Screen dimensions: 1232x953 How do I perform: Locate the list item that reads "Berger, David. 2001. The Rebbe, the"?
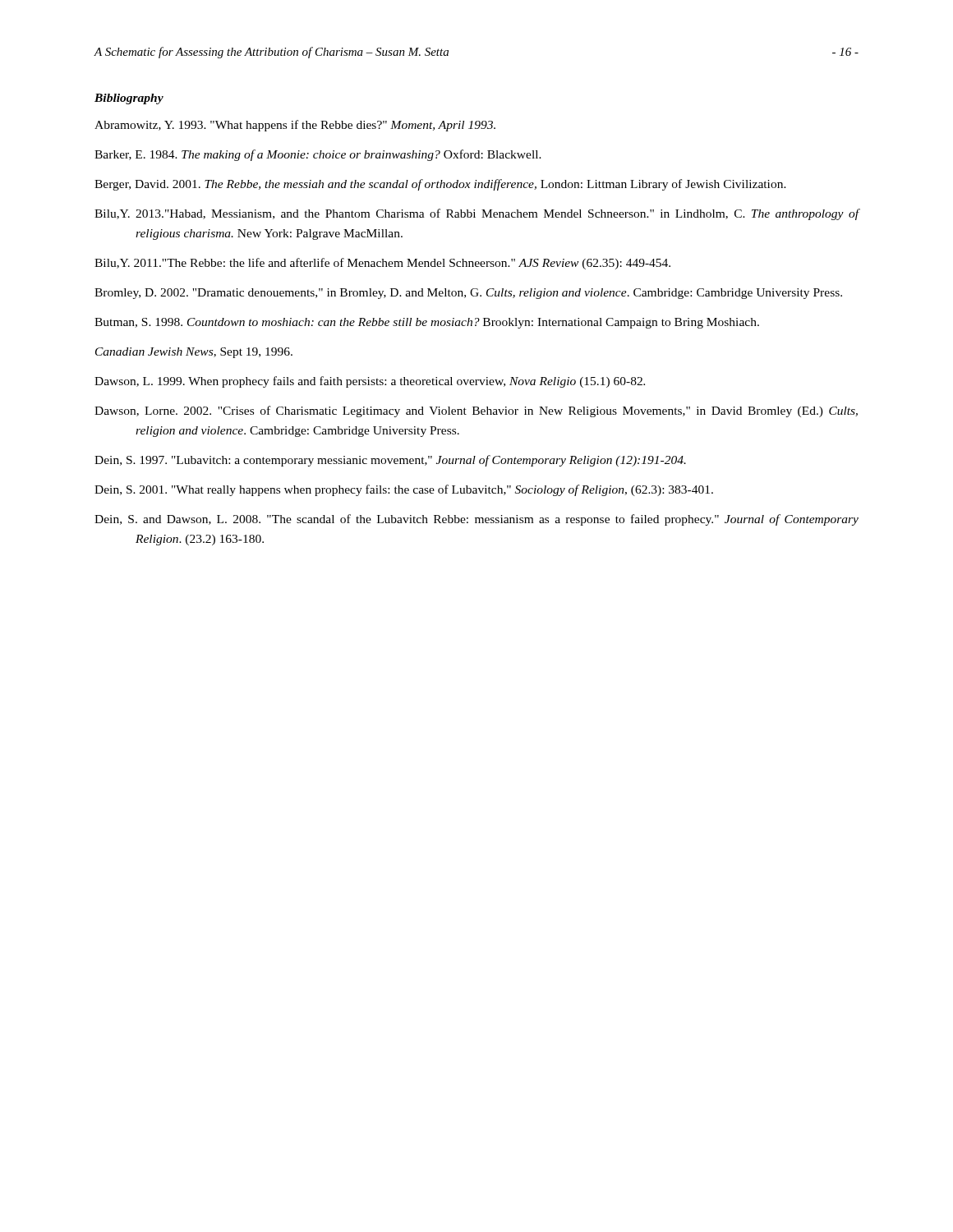(440, 184)
